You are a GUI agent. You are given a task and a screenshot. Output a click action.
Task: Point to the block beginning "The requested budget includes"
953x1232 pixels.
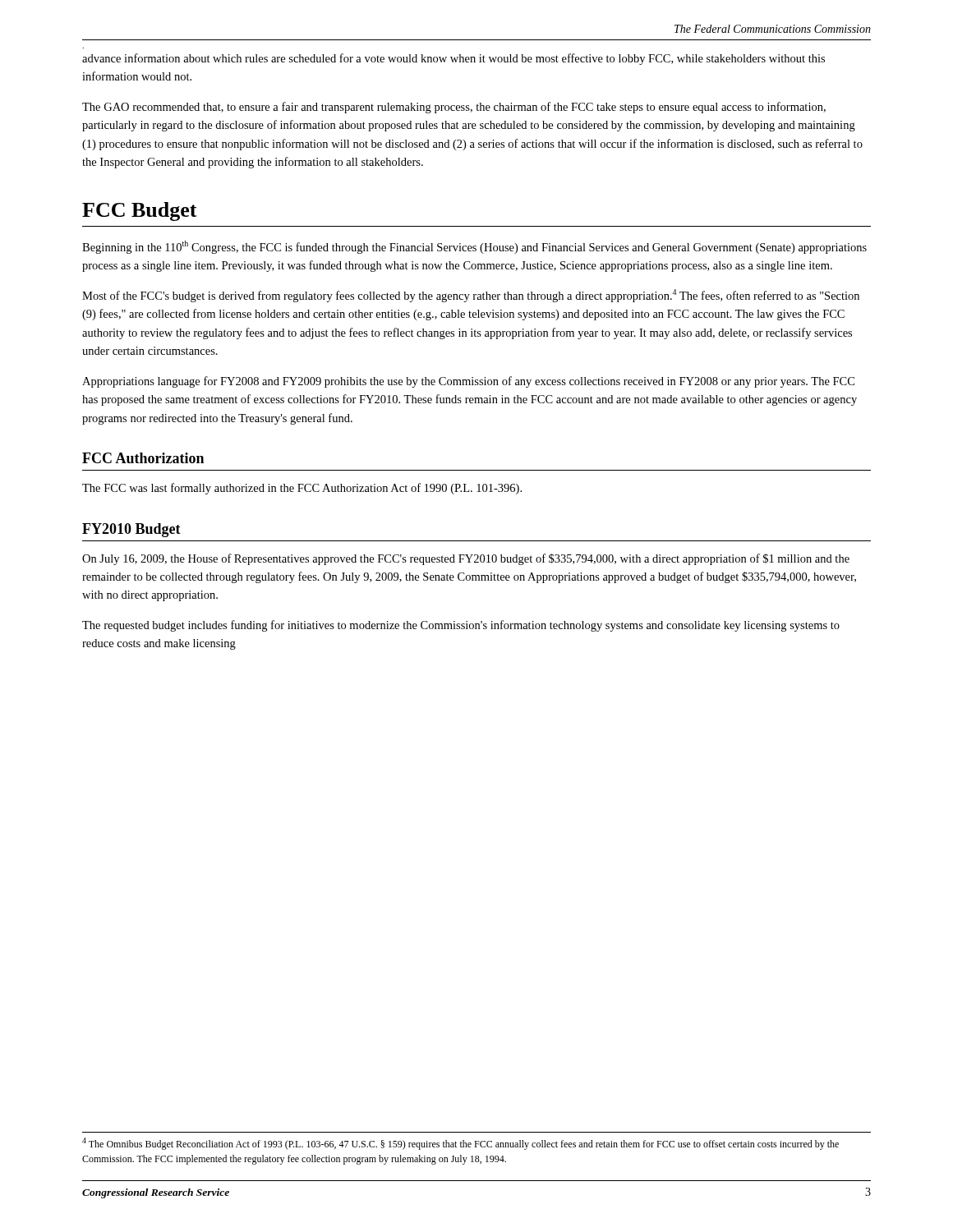click(476, 634)
